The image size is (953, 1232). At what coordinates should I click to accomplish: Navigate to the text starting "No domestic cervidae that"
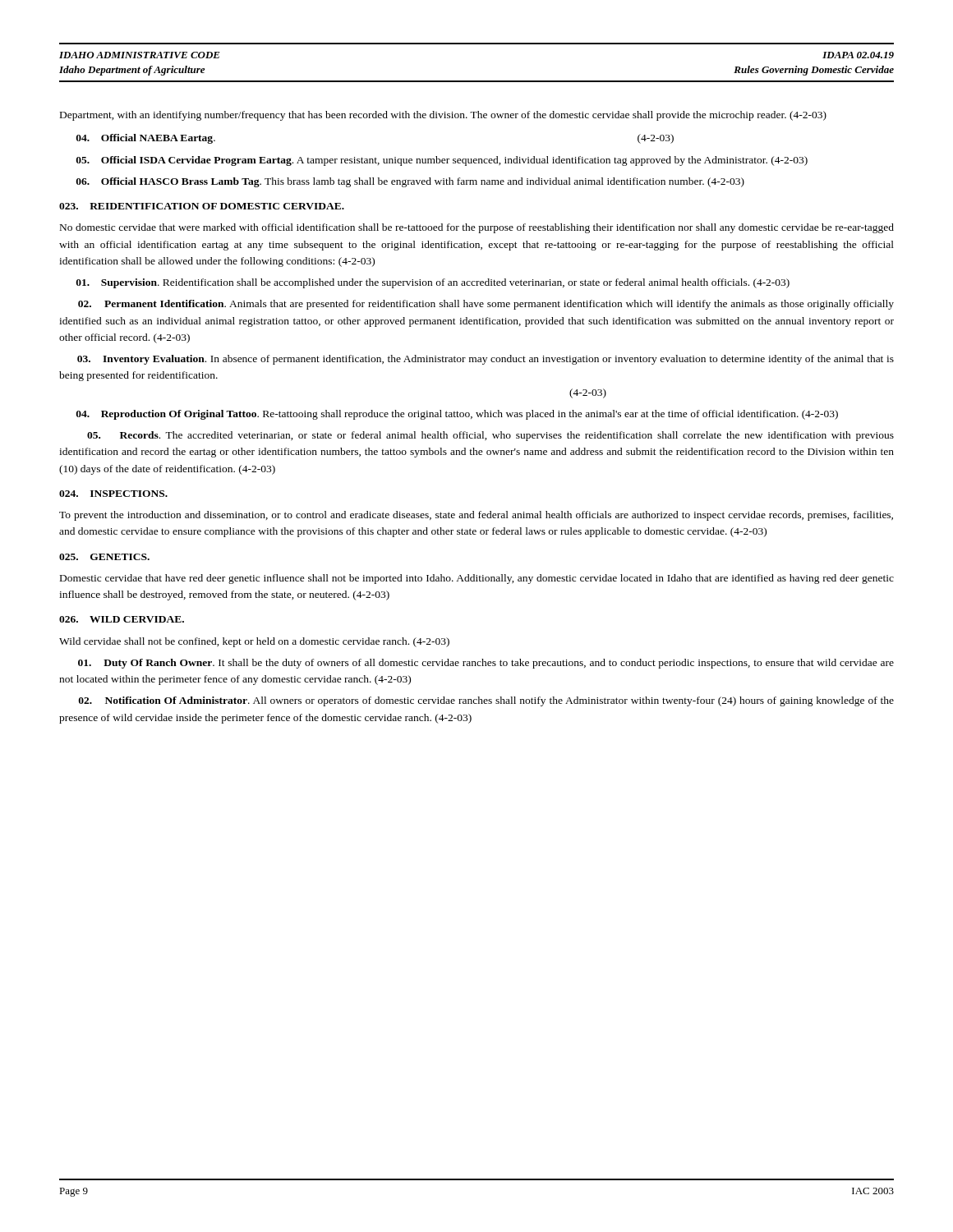pos(476,244)
